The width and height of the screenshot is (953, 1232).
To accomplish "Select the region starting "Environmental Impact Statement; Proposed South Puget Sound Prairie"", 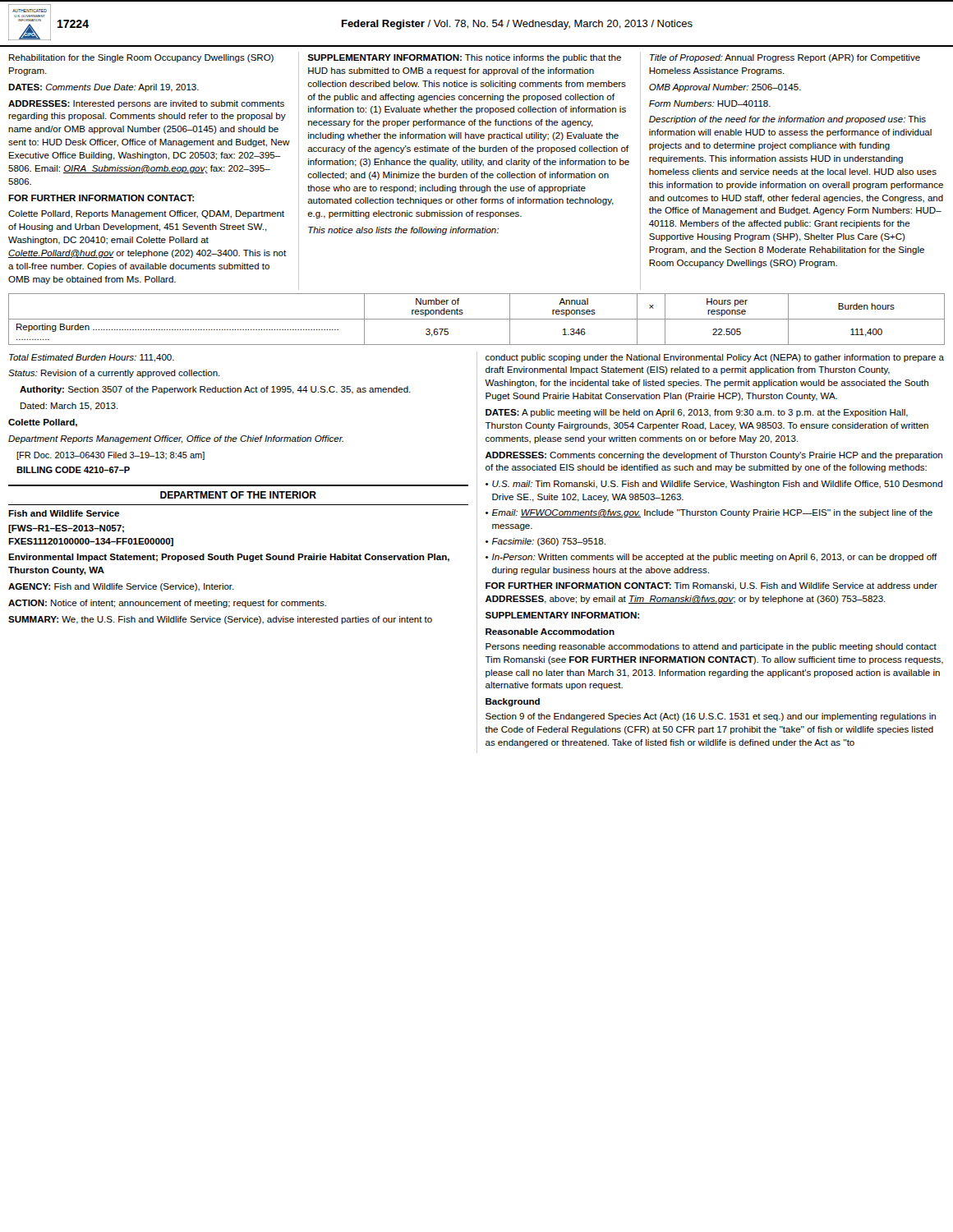I will click(238, 565).
